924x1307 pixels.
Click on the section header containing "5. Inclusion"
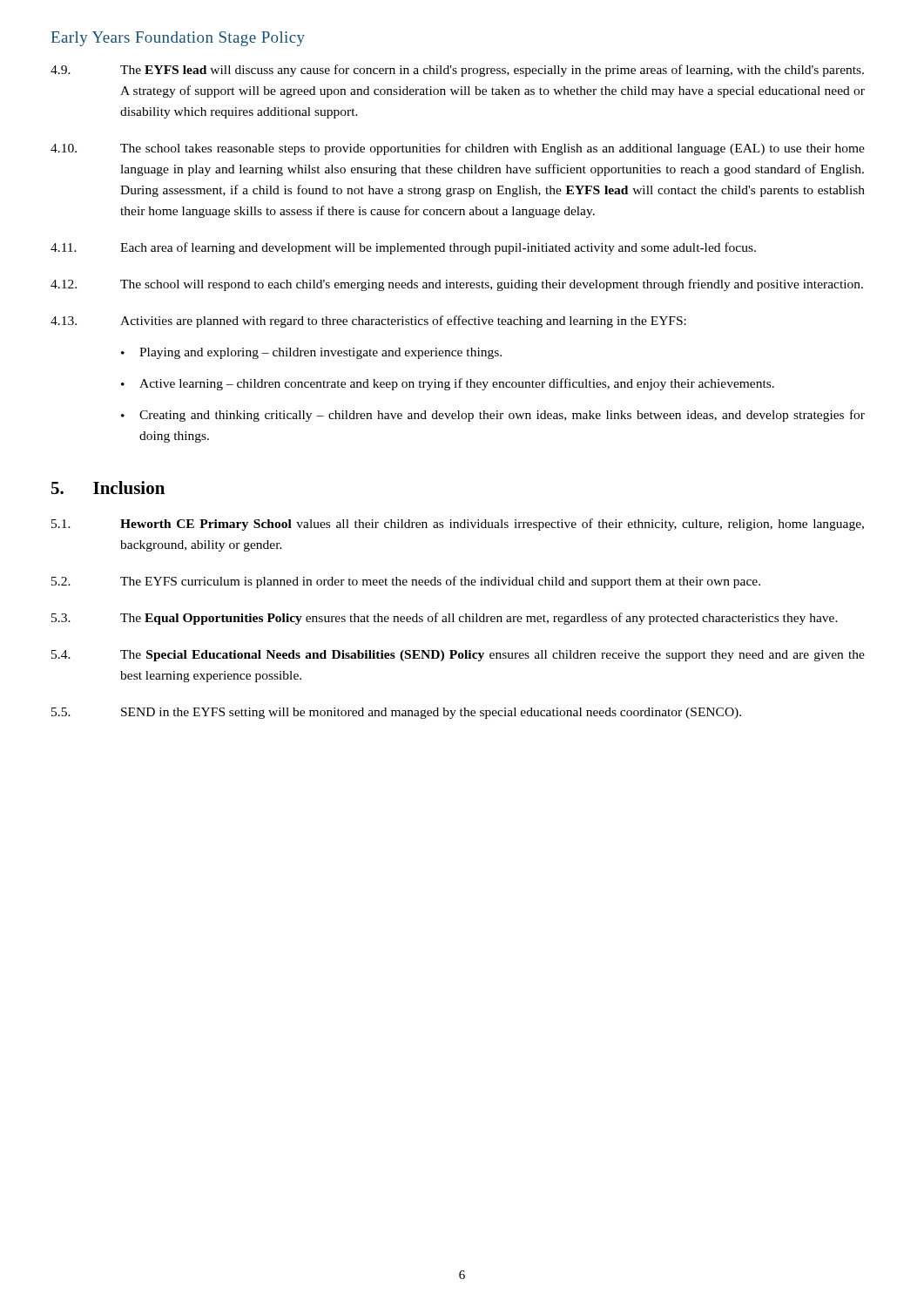point(108,489)
